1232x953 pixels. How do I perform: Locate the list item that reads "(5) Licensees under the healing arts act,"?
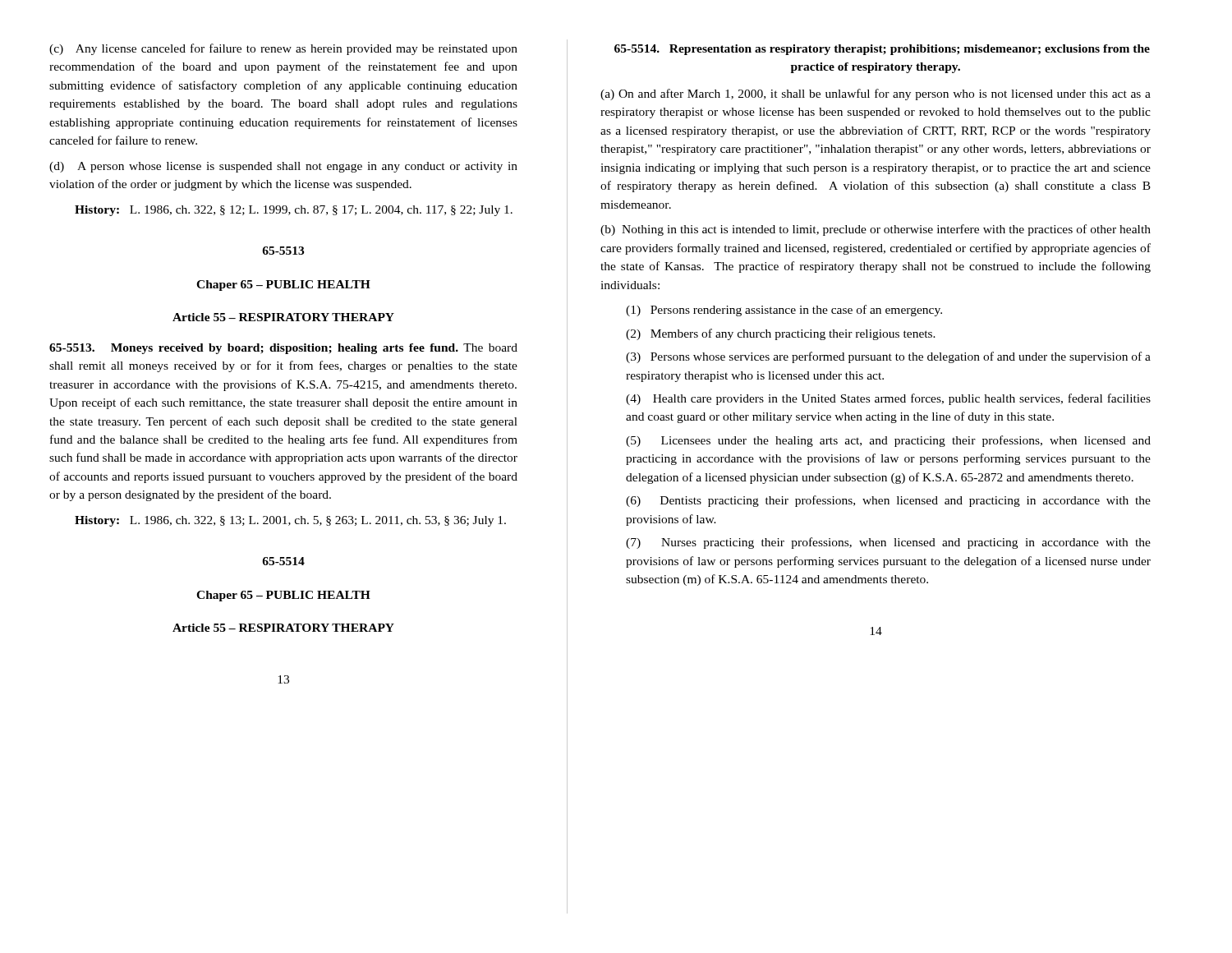click(876, 459)
